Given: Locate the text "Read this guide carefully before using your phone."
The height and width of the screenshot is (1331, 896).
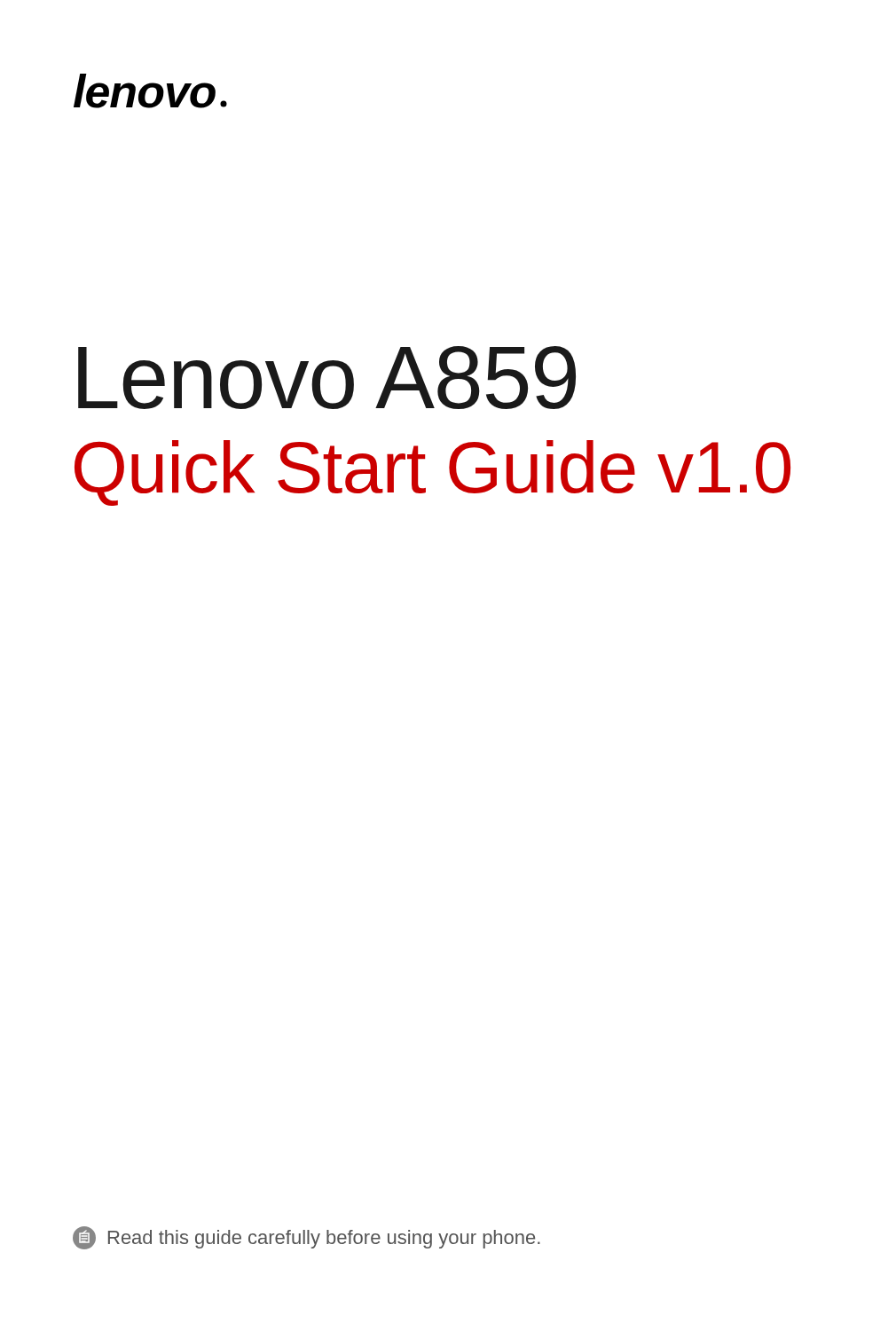Looking at the screenshot, I should (x=306, y=1238).
